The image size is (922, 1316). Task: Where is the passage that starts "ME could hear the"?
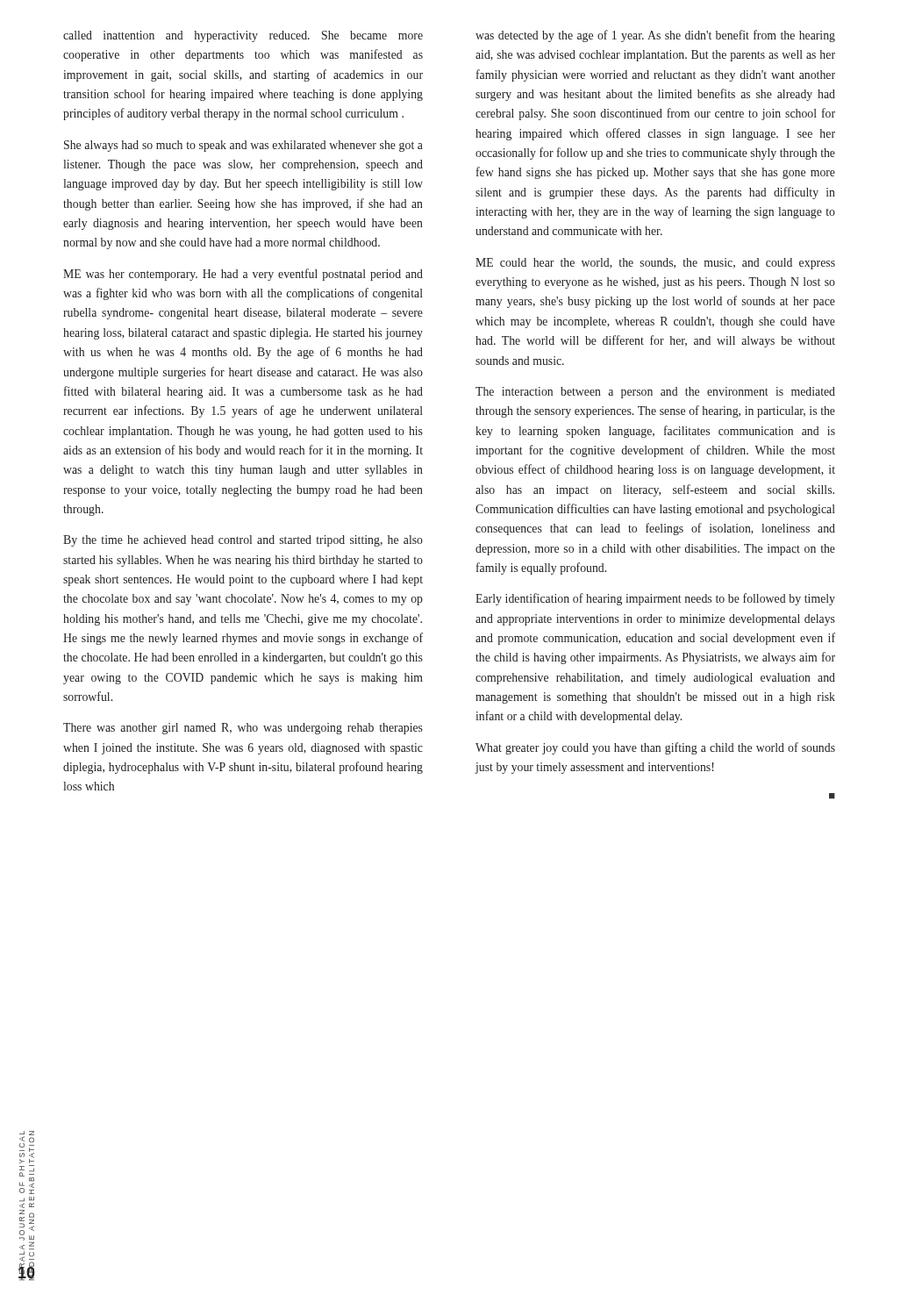click(655, 312)
